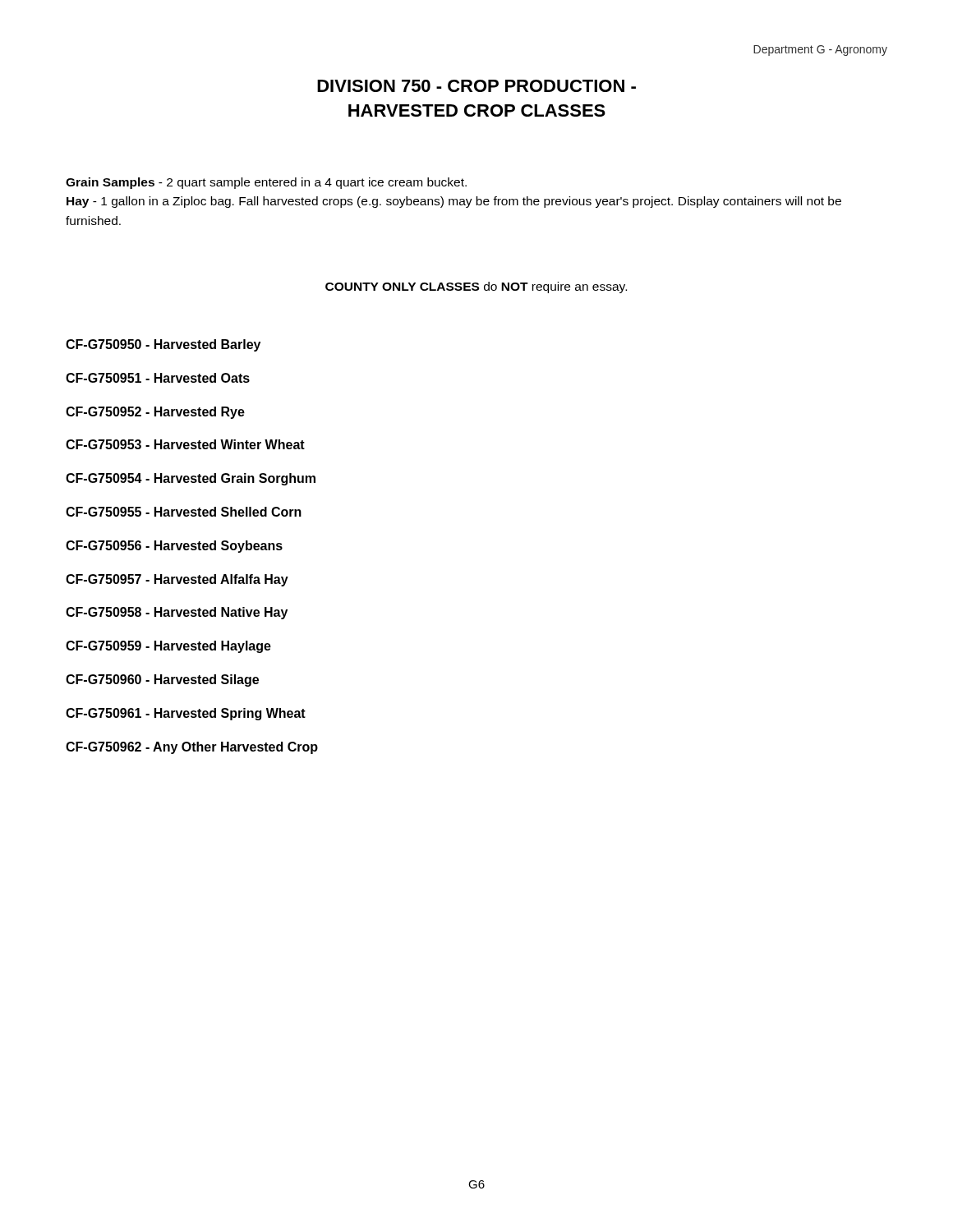Viewport: 953px width, 1232px height.
Task: Navigate to the region starting "CF-G750953 - Harvested Winter Wheat"
Action: tap(185, 445)
